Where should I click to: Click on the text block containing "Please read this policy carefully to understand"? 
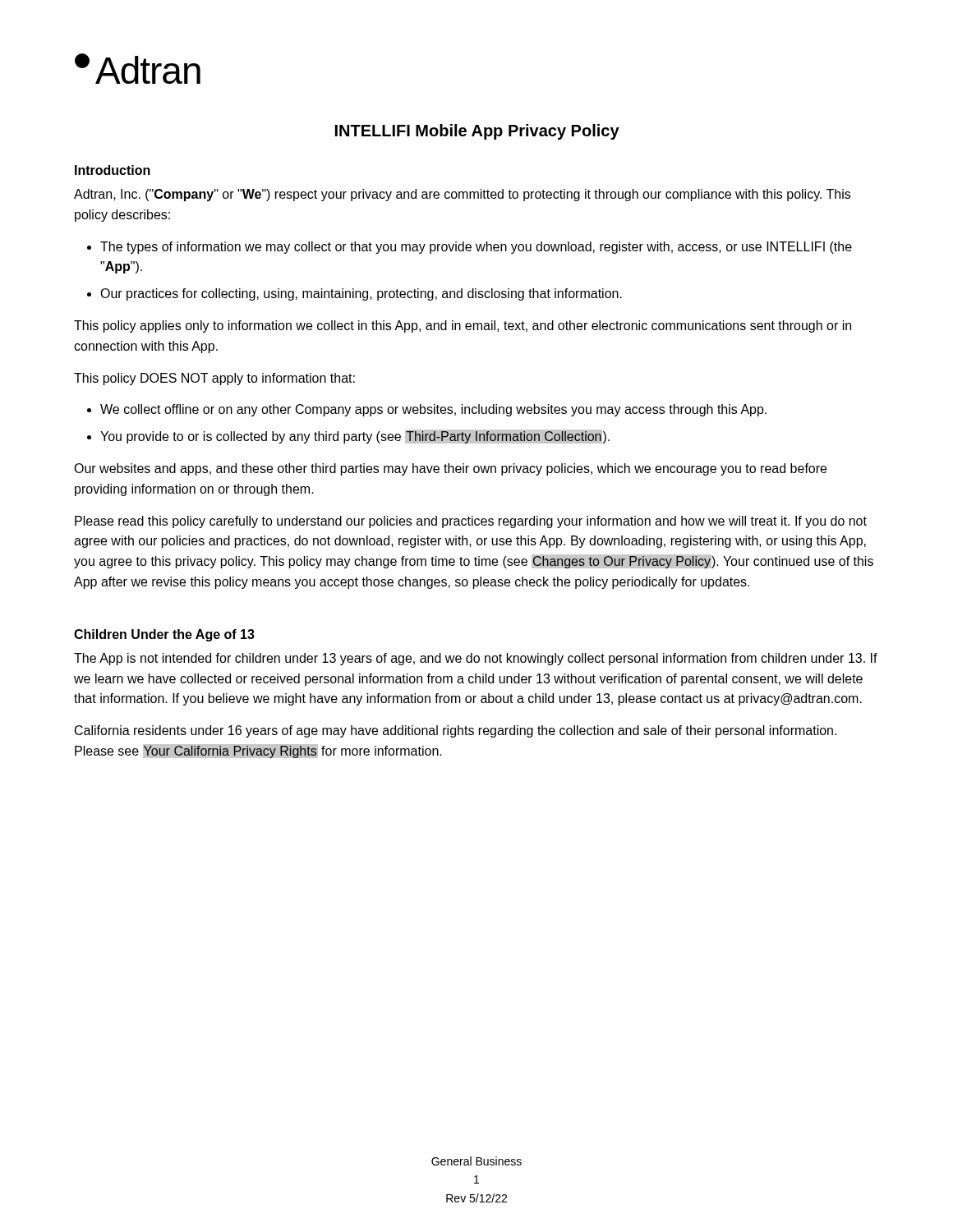tap(474, 551)
